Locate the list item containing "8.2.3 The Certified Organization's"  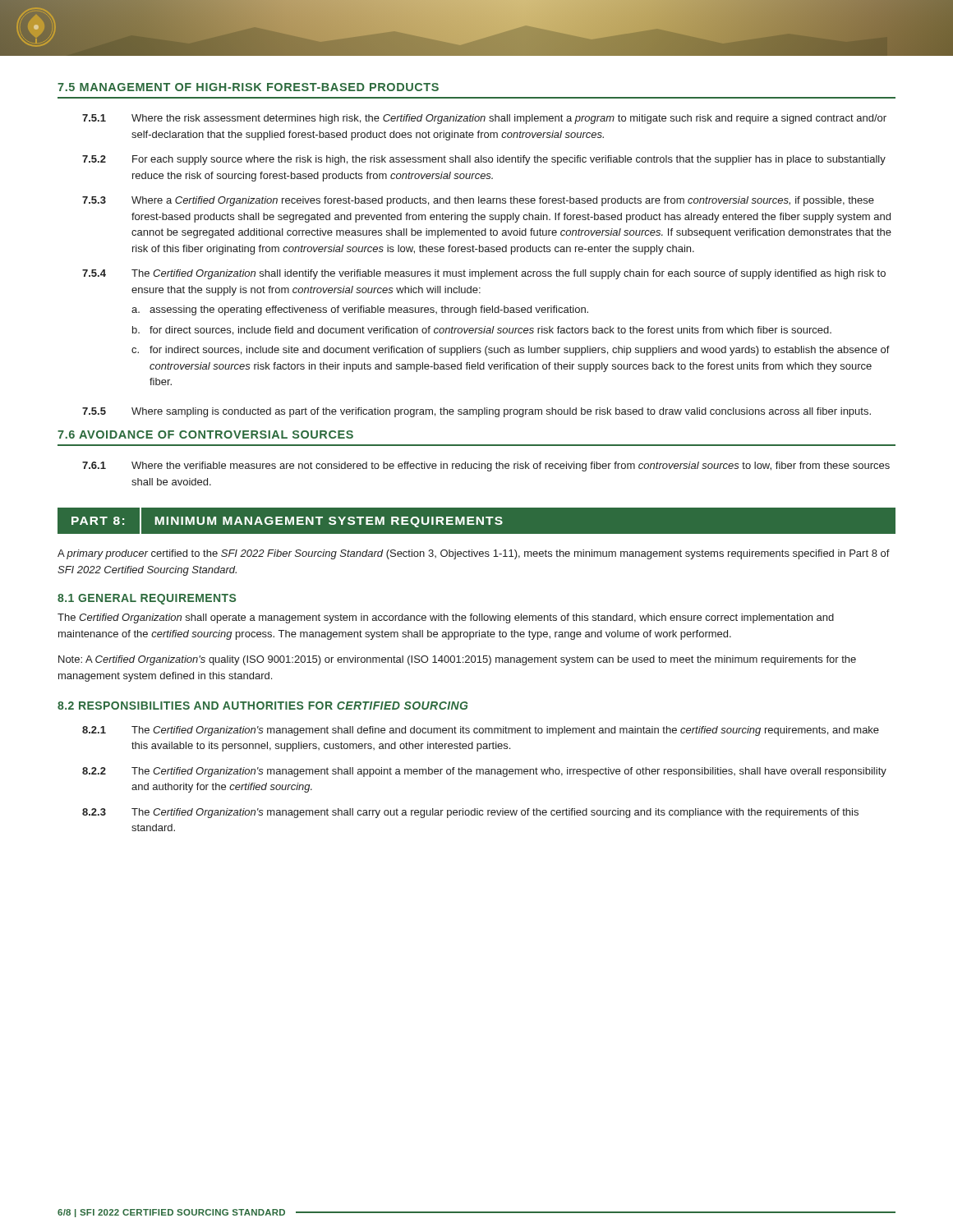tap(476, 820)
